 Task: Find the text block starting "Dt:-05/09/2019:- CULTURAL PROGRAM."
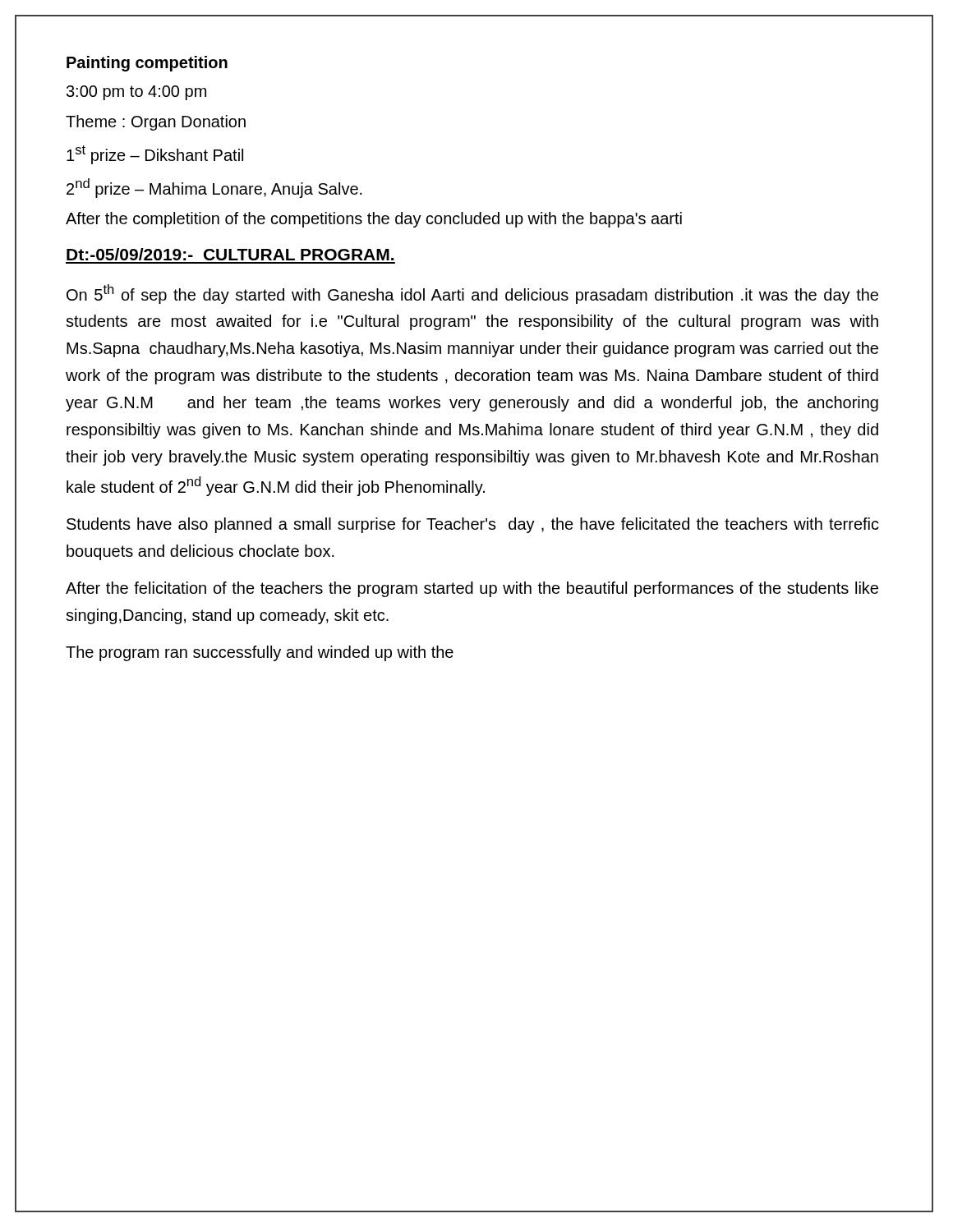coord(230,254)
